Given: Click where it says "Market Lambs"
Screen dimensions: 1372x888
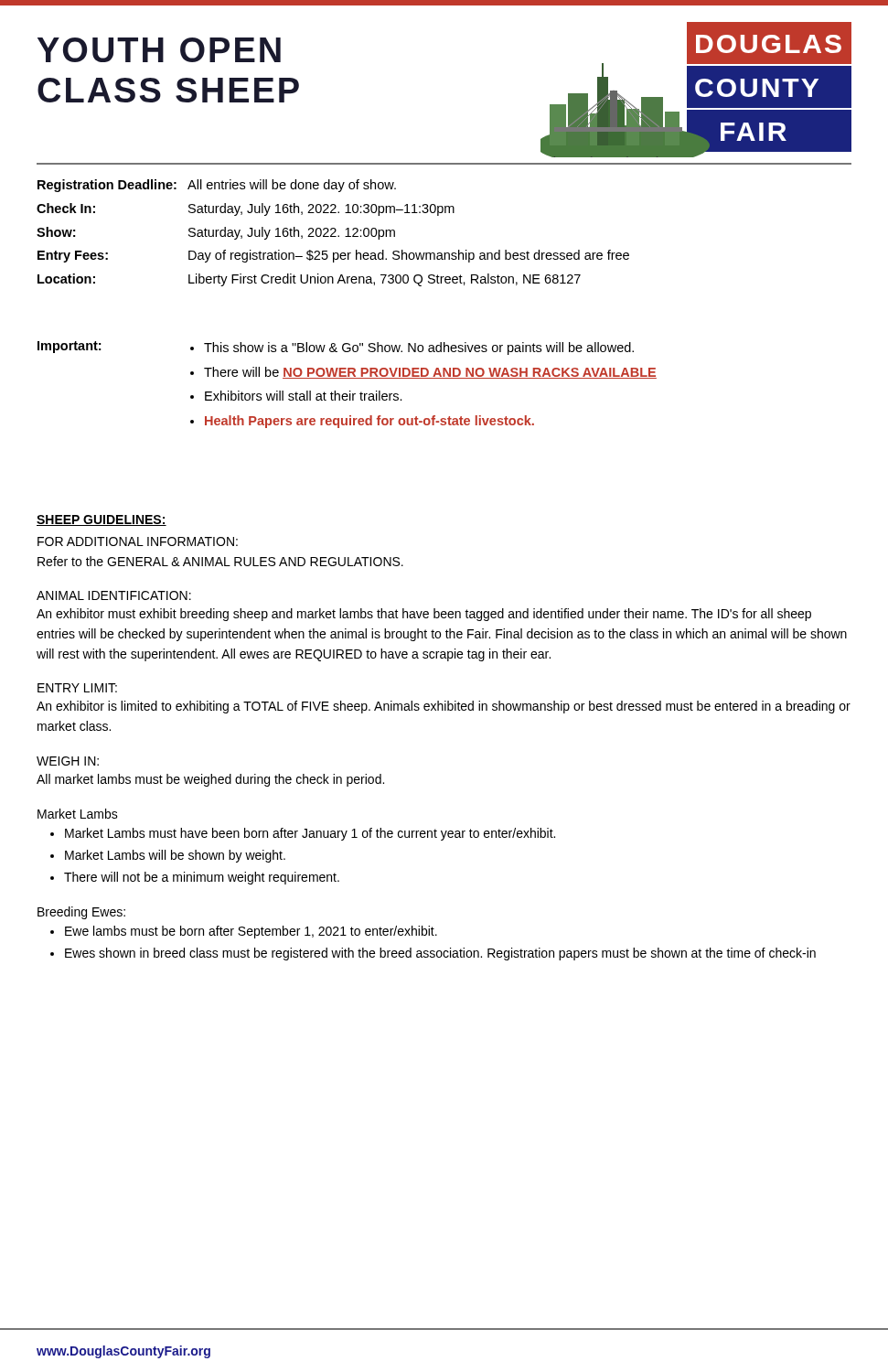Looking at the screenshot, I should (x=78, y=814).
